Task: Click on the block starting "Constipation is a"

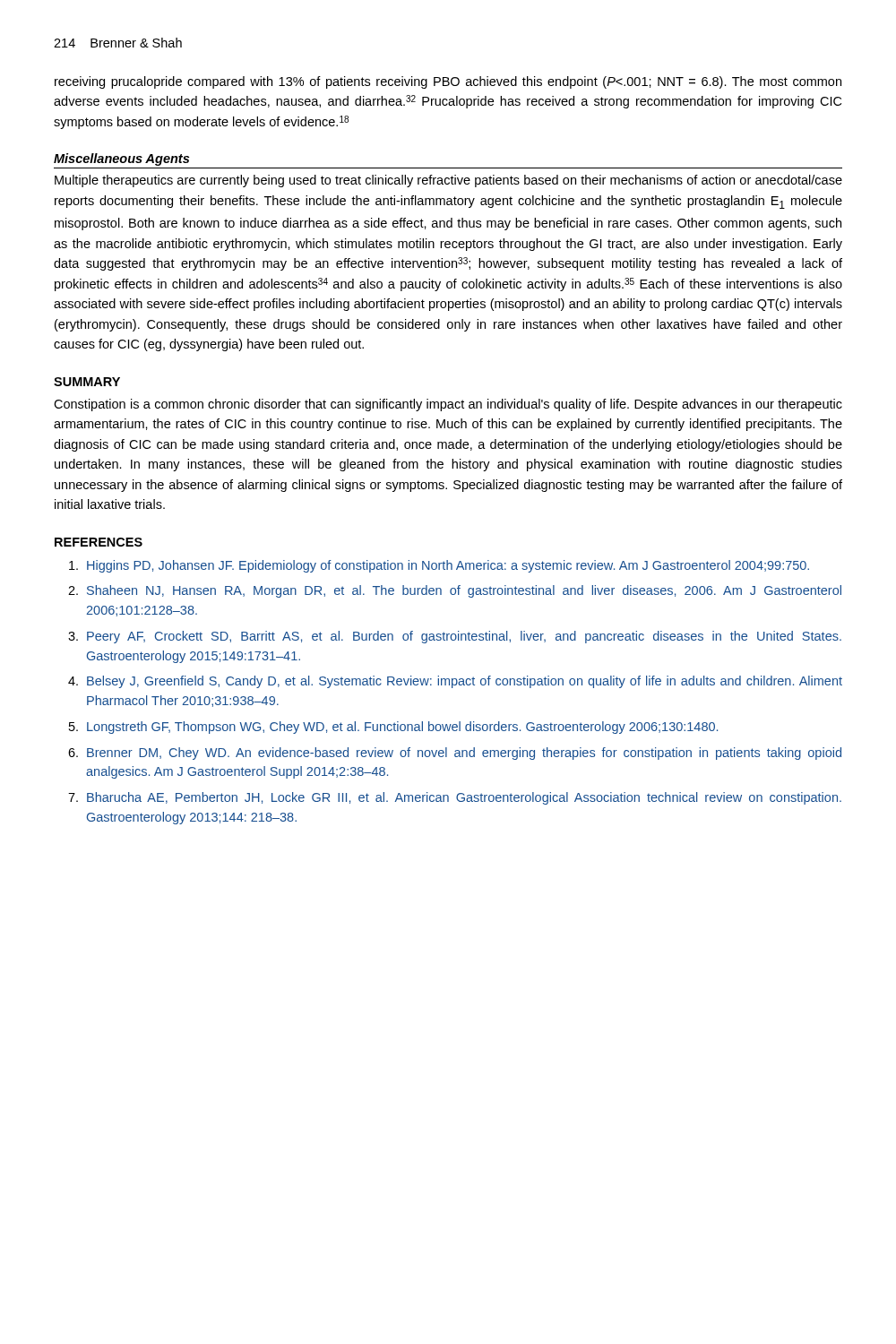Action: pyautogui.click(x=448, y=454)
